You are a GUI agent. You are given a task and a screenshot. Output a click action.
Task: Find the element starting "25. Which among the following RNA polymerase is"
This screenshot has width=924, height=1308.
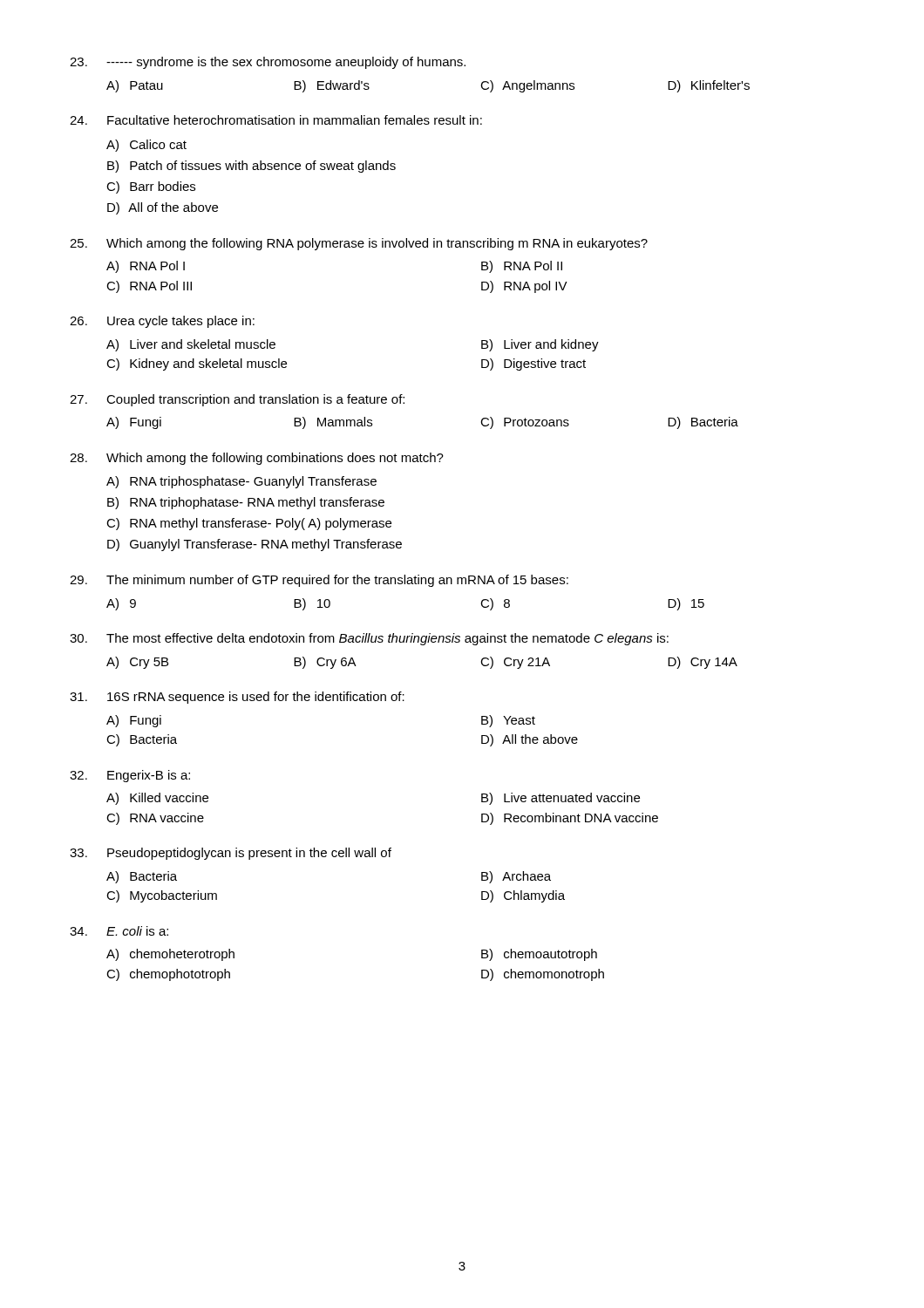point(359,244)
